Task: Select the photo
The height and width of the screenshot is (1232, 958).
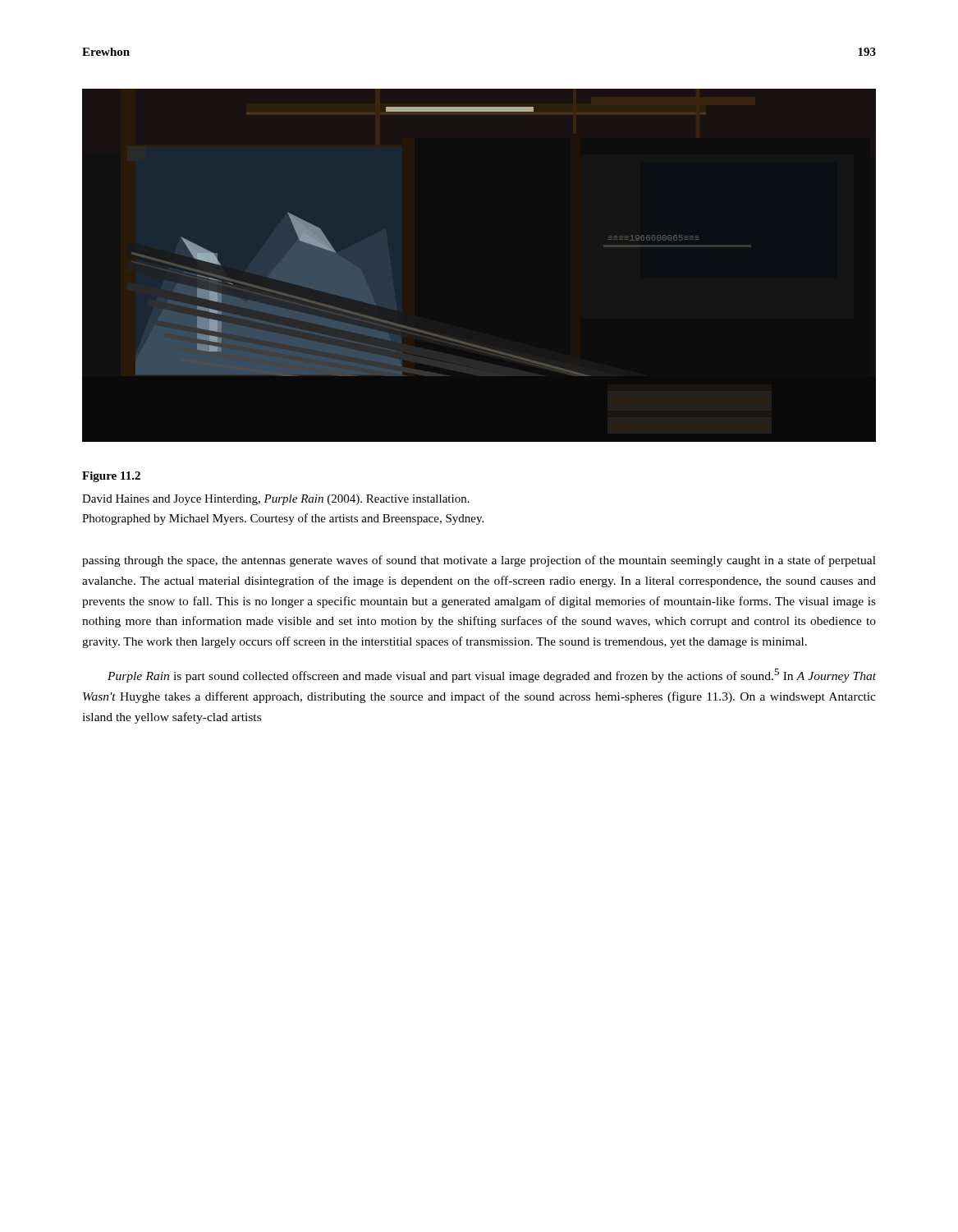Action: [x=479, y=265]
